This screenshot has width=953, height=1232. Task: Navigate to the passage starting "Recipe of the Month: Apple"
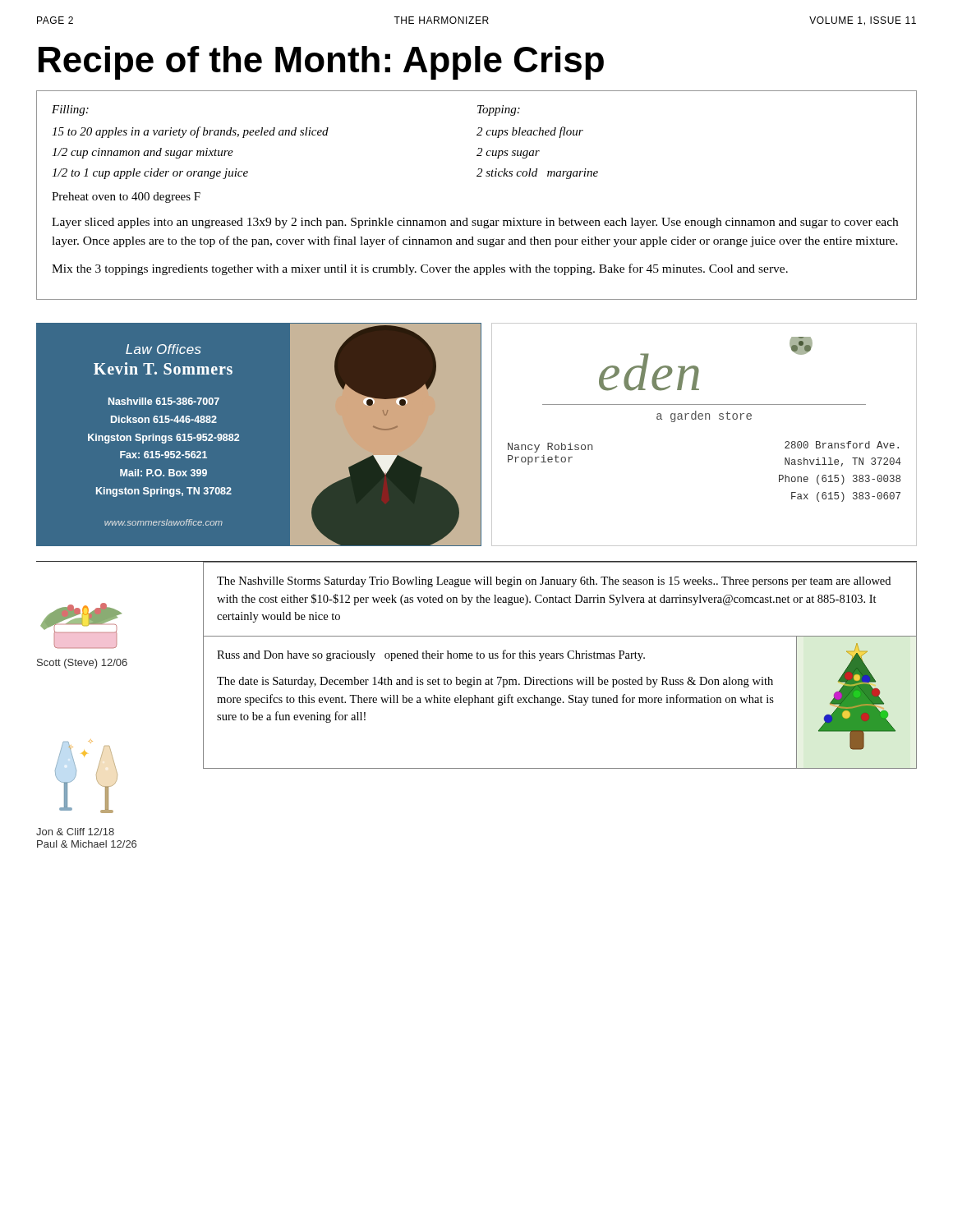(x=476, y=60)
